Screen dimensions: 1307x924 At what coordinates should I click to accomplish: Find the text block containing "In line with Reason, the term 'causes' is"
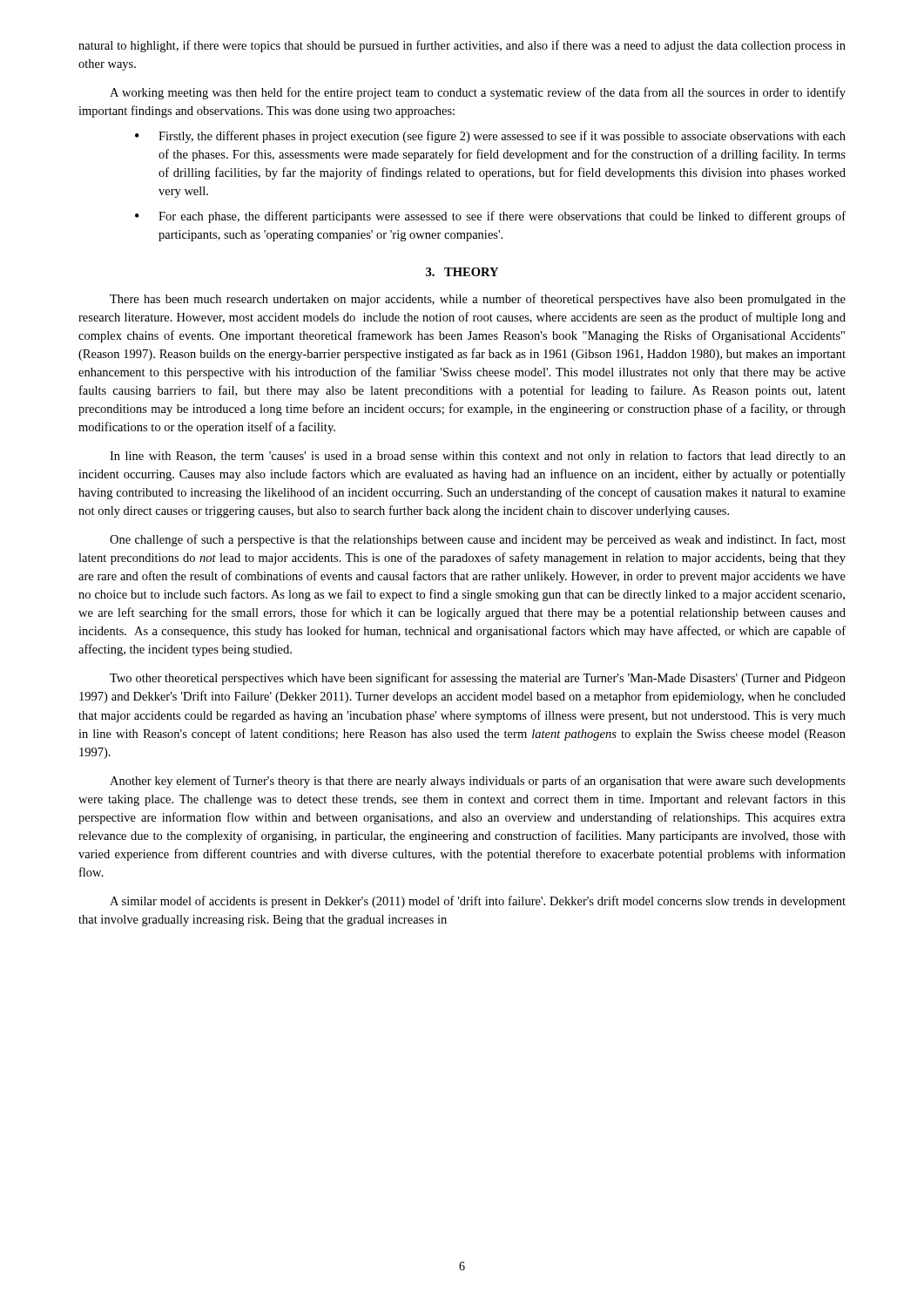coord(462,483)
